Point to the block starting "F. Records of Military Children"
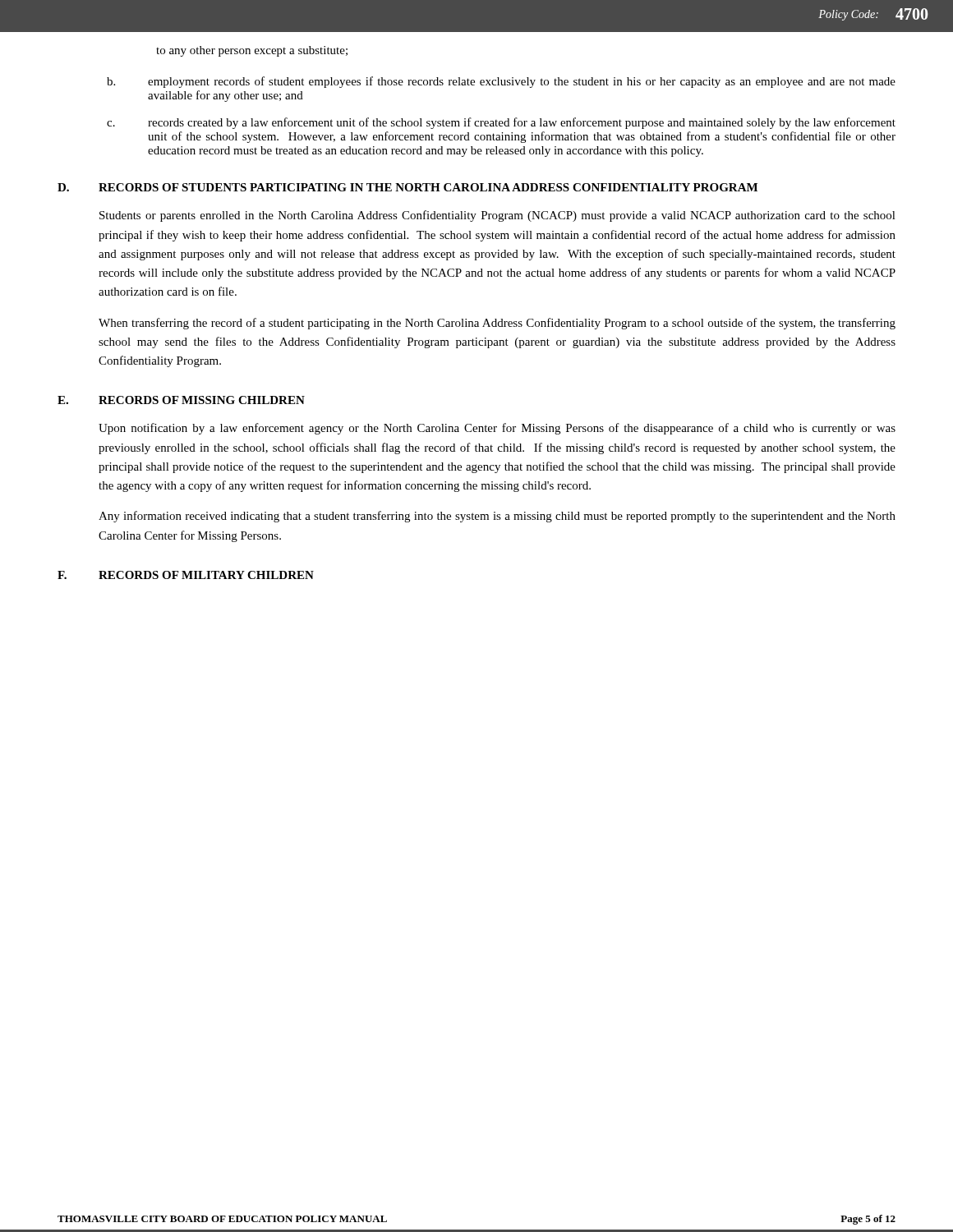The width and height of the screenshot is (953, 1232). (186, 575)
